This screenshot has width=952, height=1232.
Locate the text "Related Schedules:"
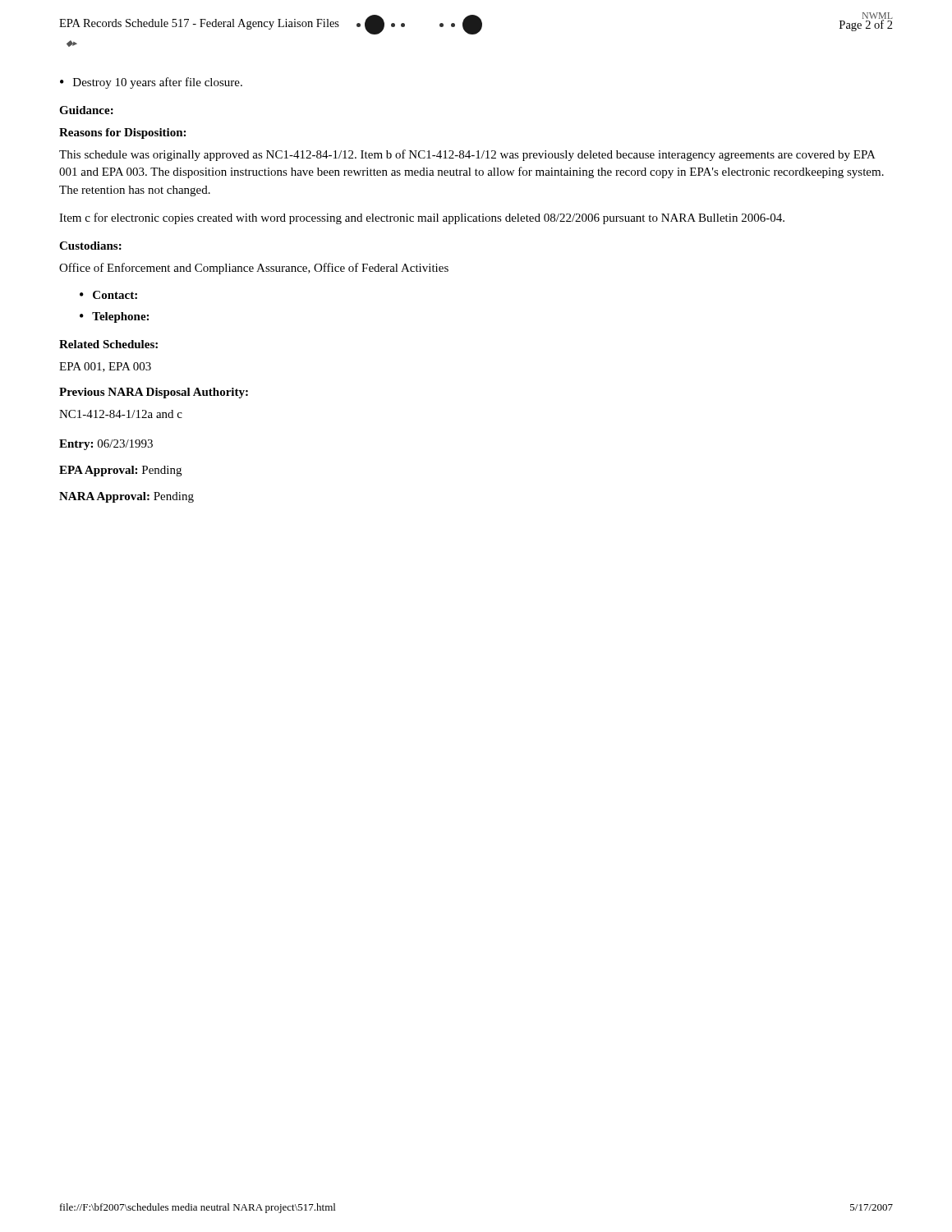[x=109, y=344]
